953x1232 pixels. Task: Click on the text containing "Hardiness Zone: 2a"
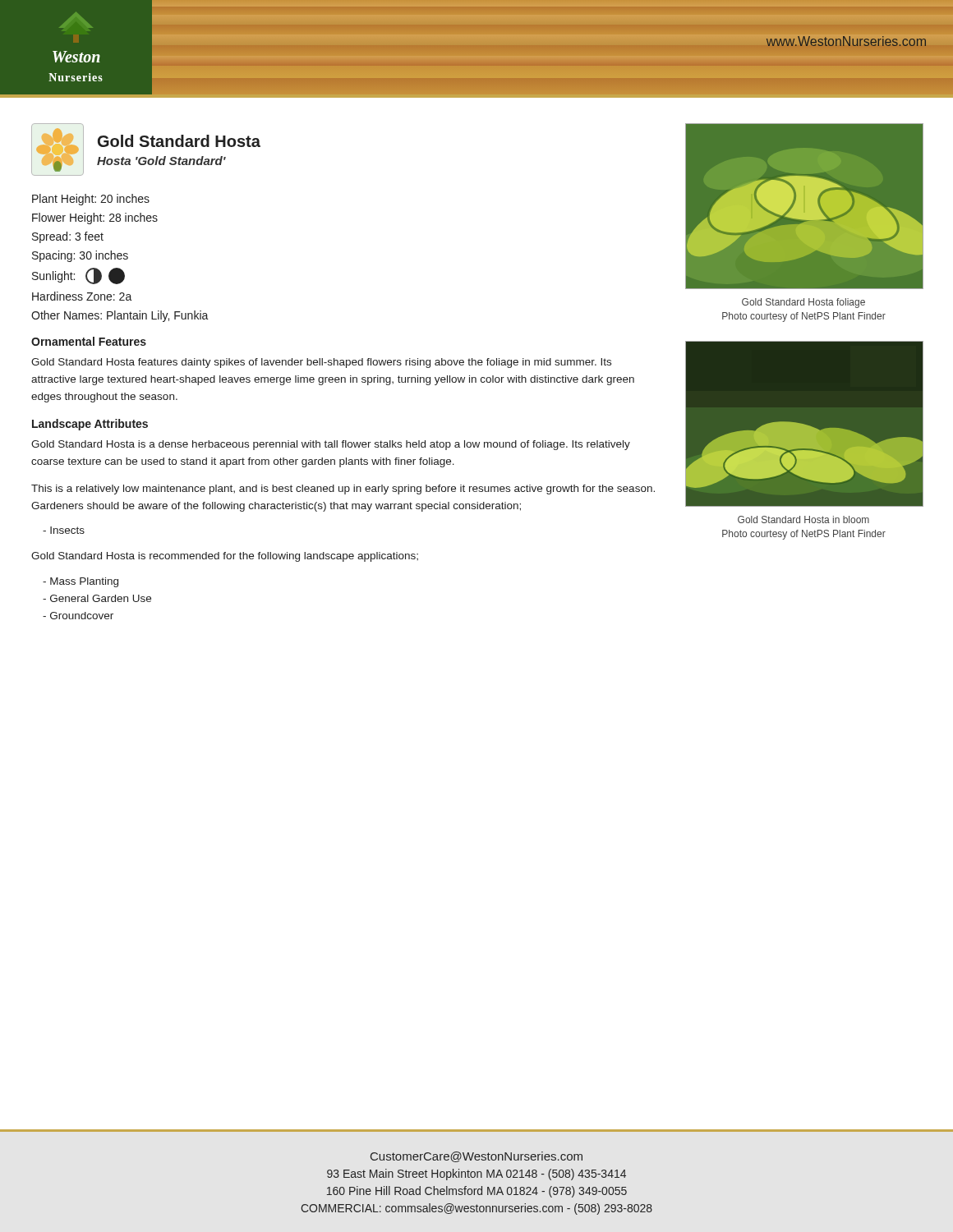pyautogui.click(x=81, y=296)
